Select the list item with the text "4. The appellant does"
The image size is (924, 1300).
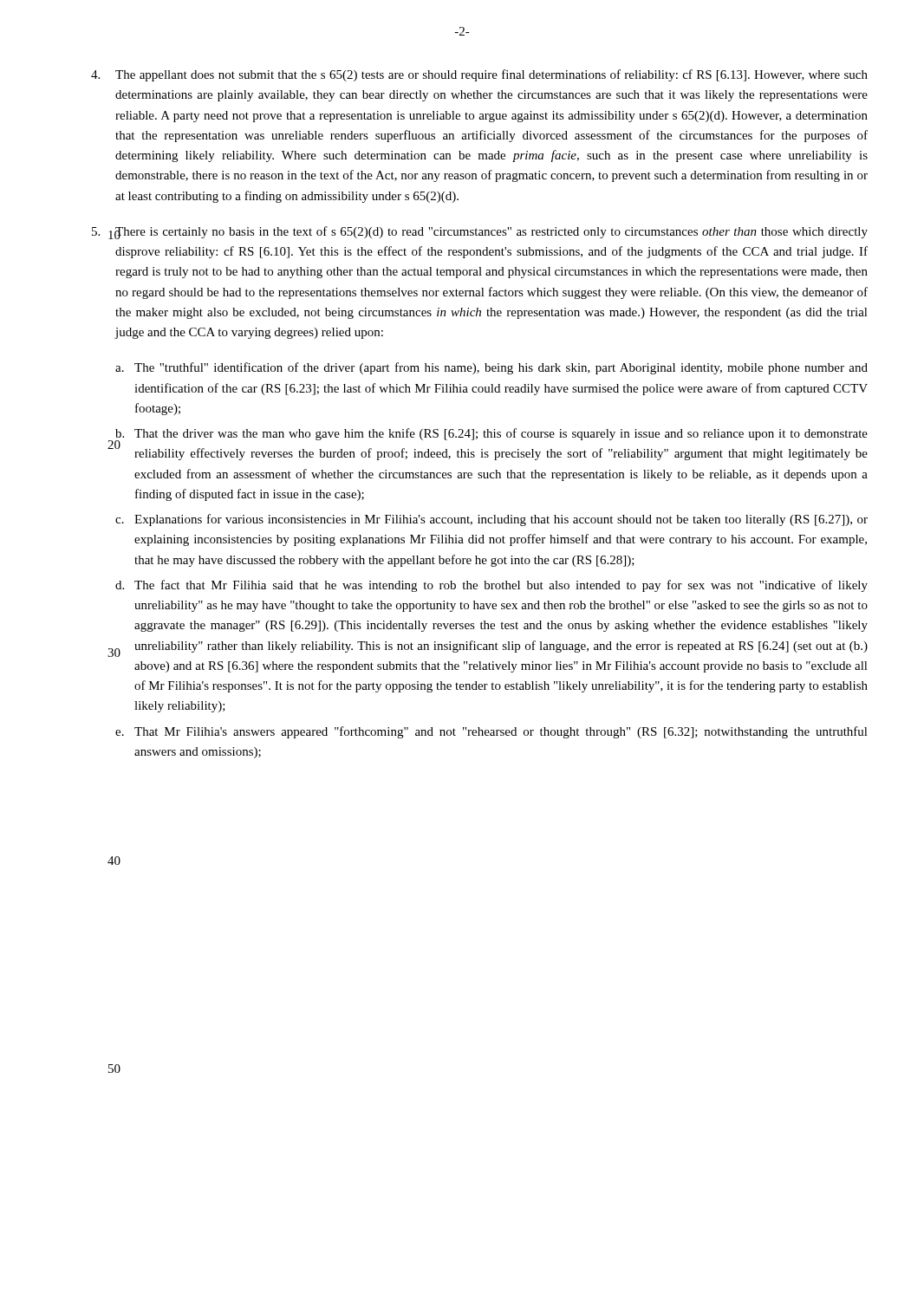click(479, 136)
